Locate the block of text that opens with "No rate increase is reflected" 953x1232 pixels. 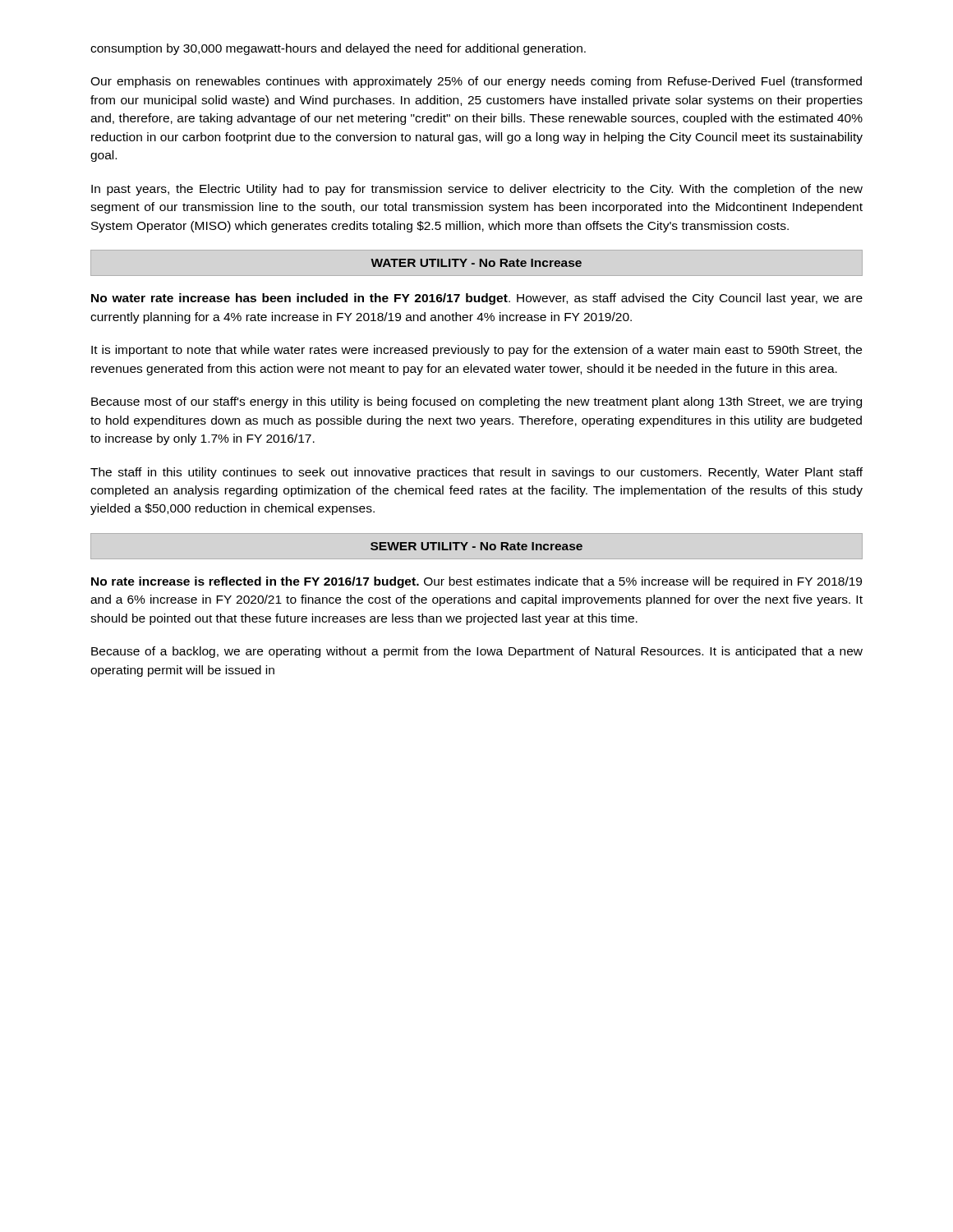476,599
